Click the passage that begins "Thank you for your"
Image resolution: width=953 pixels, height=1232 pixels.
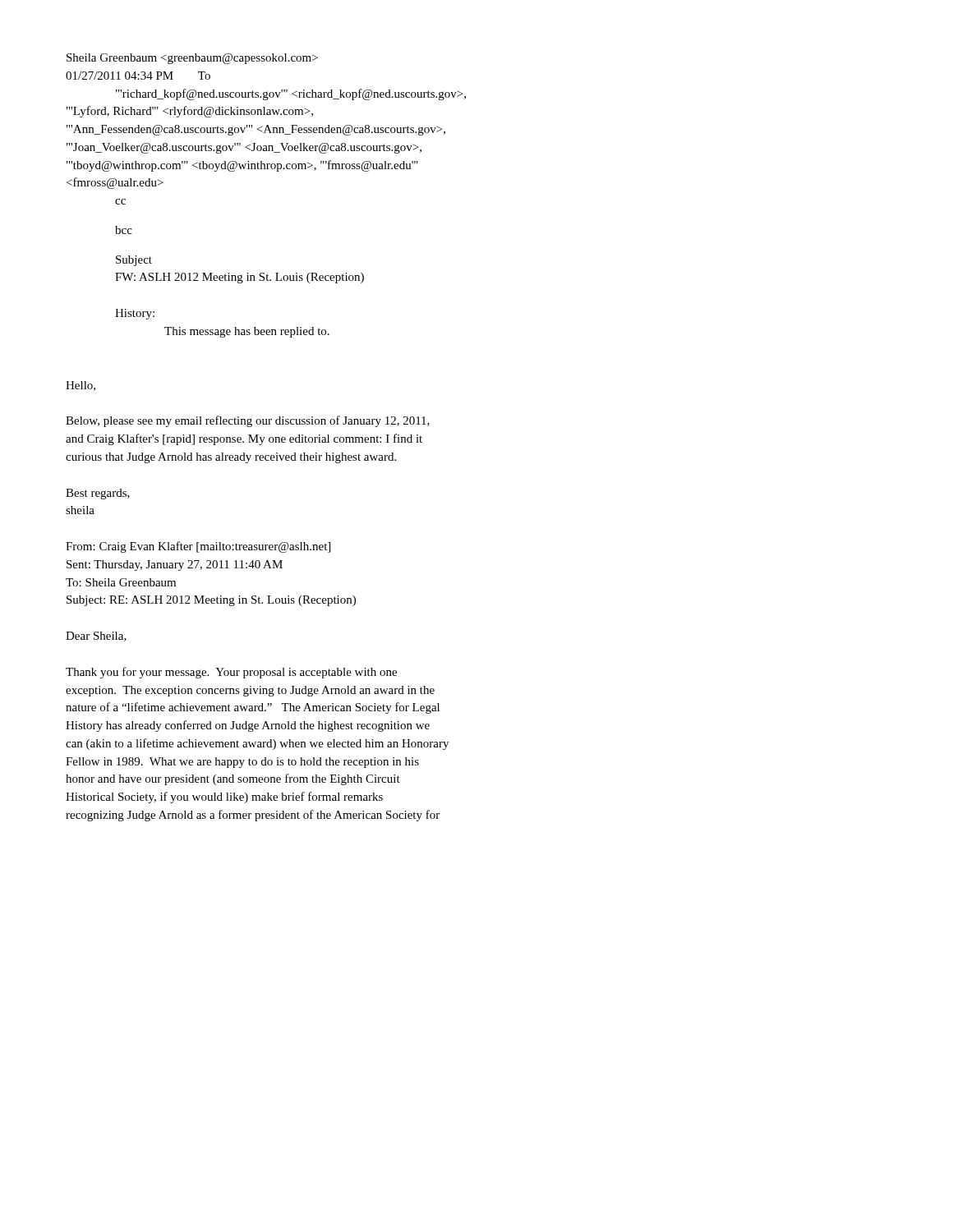[257, 743]
